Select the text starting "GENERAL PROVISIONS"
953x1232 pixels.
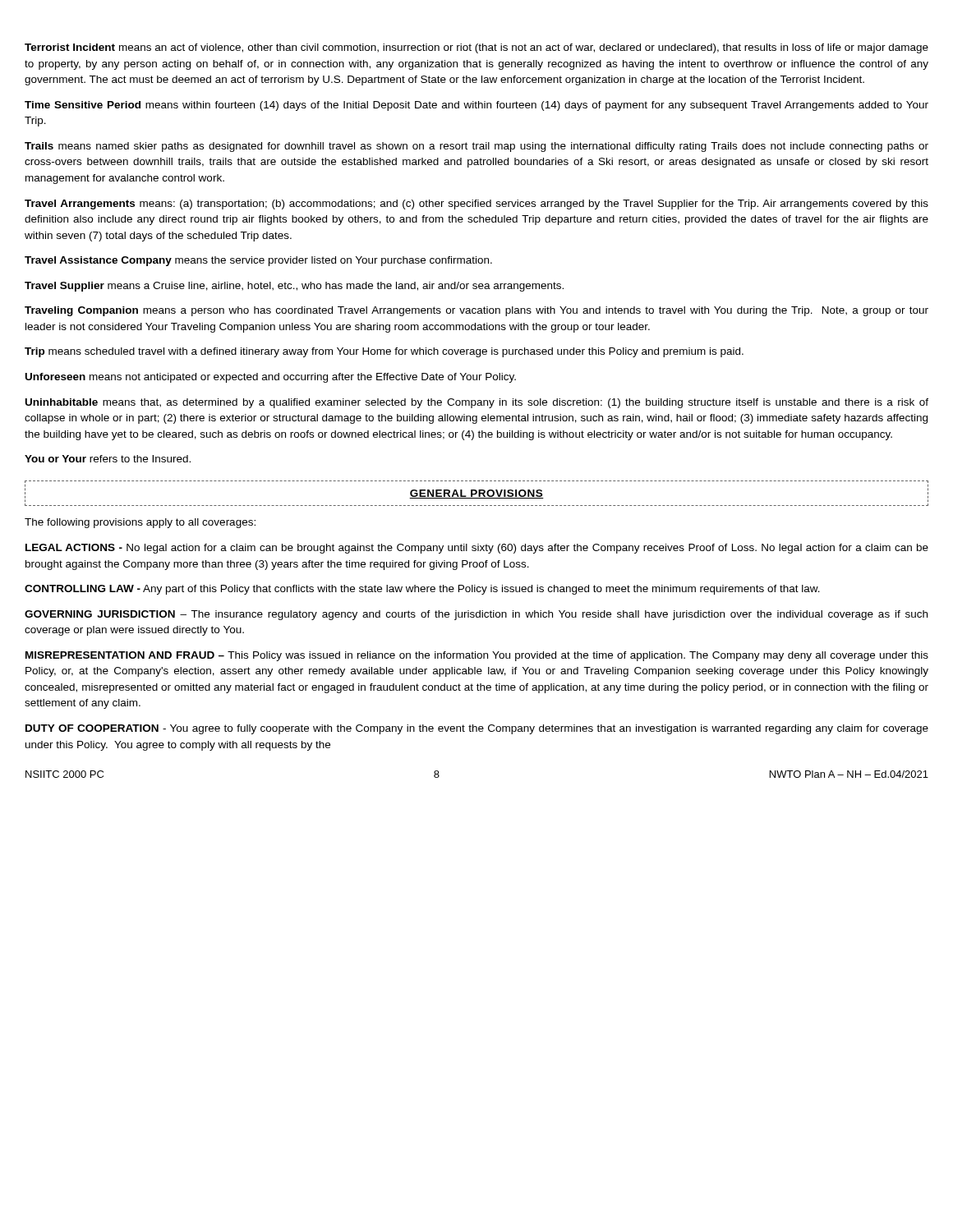coord(476,493)
